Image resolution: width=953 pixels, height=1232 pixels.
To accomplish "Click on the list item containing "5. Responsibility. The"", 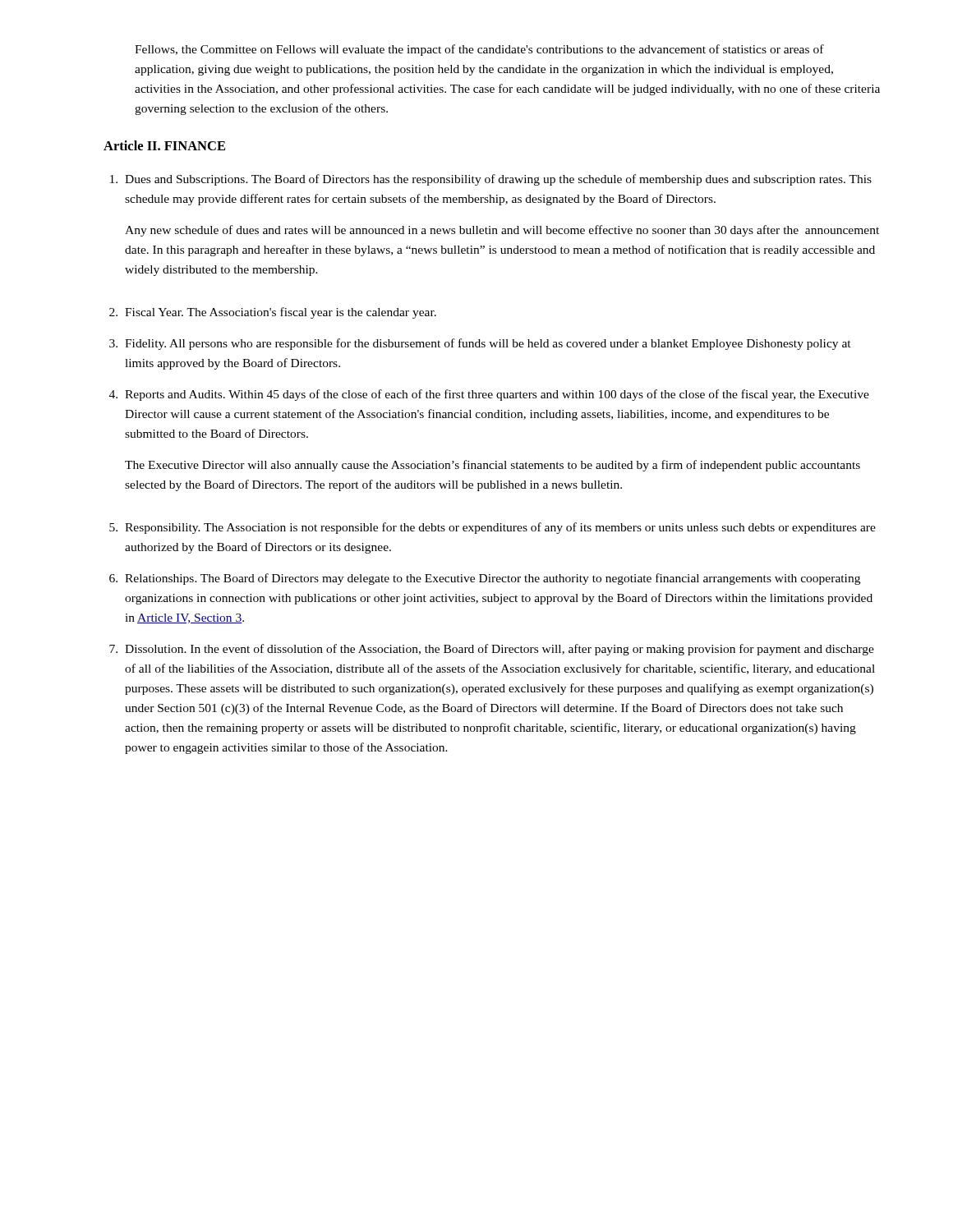I will coord(486,537).
